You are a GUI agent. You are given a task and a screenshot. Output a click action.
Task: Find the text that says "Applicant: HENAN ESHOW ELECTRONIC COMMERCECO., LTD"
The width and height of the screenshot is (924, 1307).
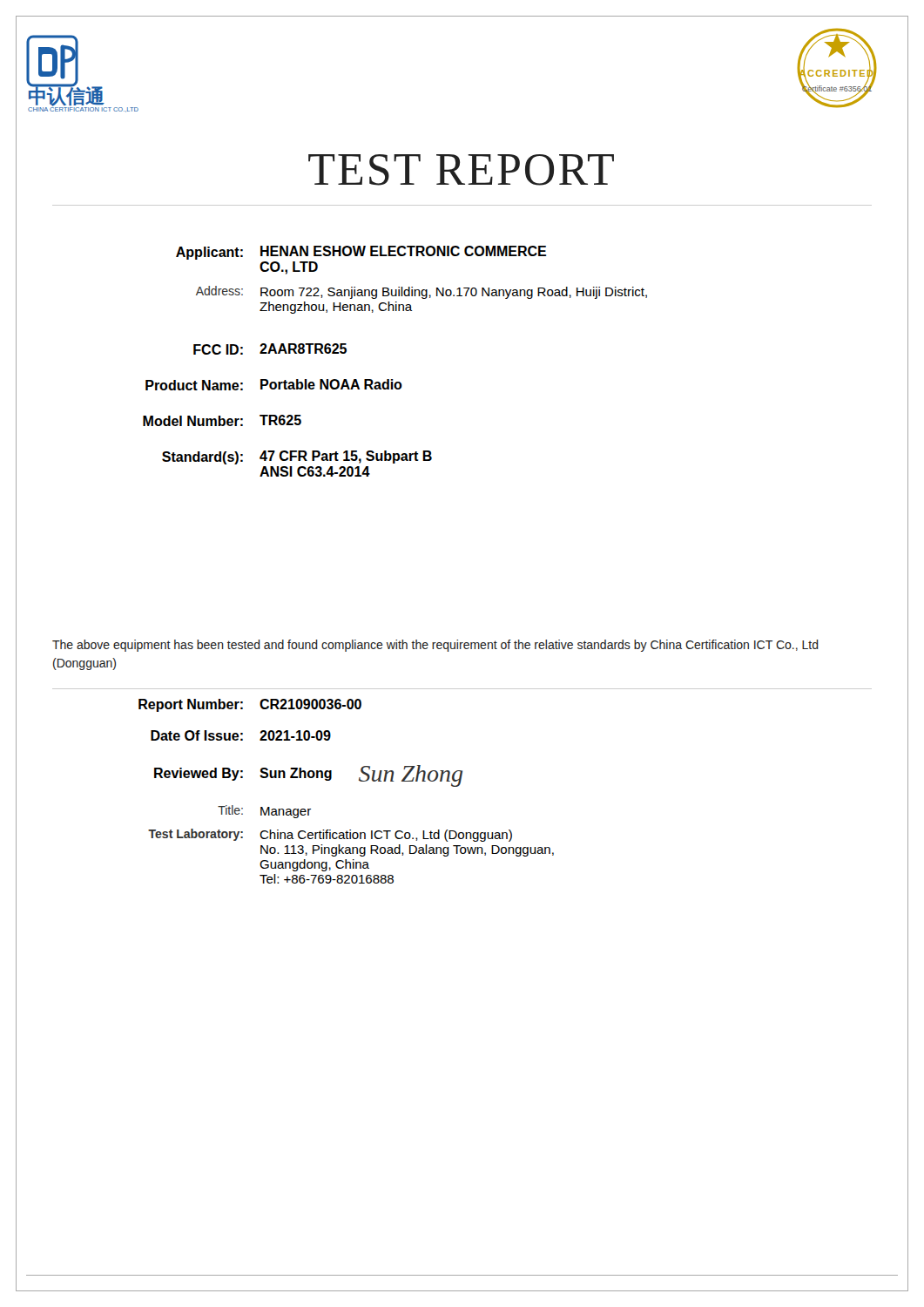[x=462, y=260]
